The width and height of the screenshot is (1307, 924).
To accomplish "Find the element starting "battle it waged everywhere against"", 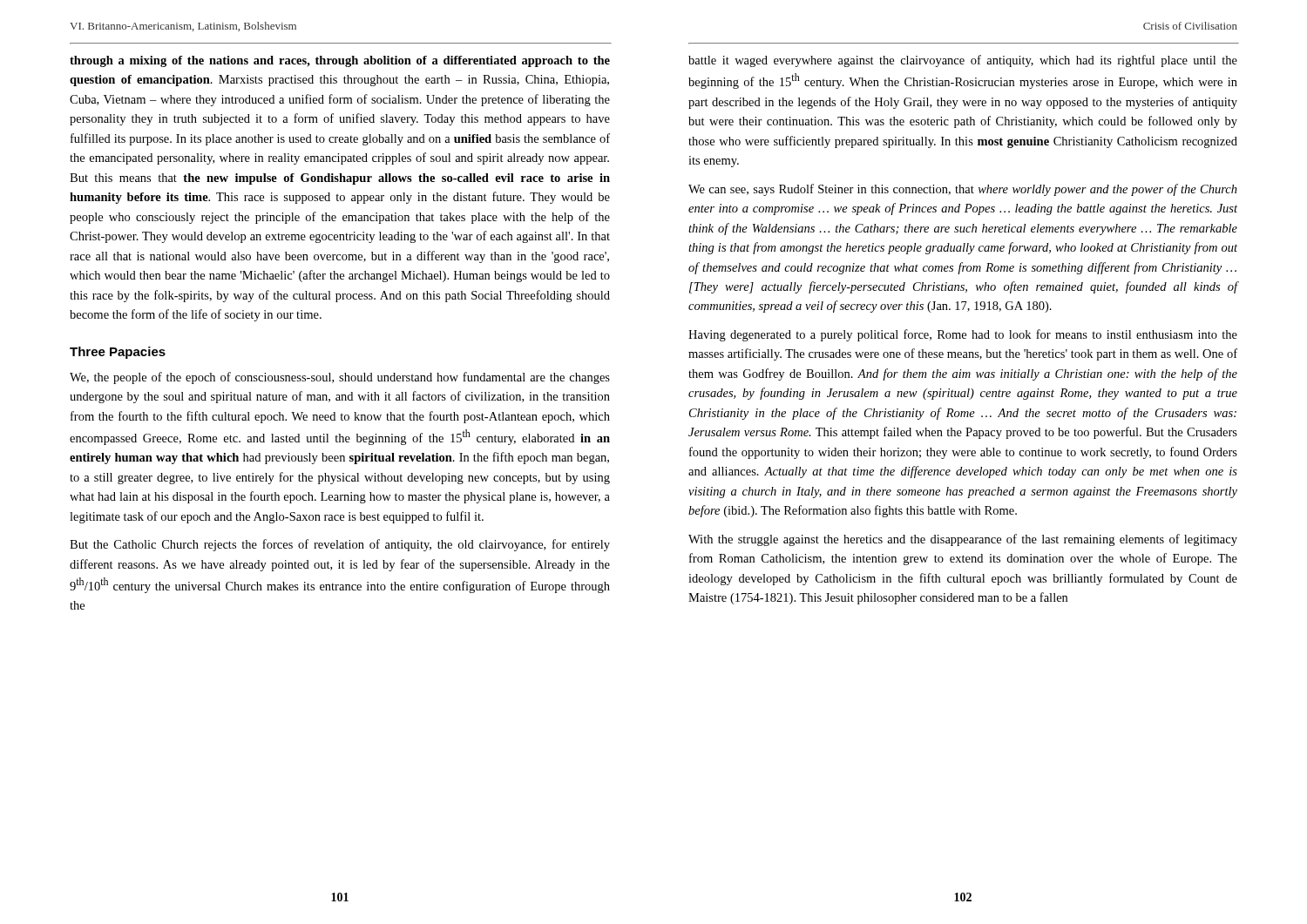I will pos(963,110).
